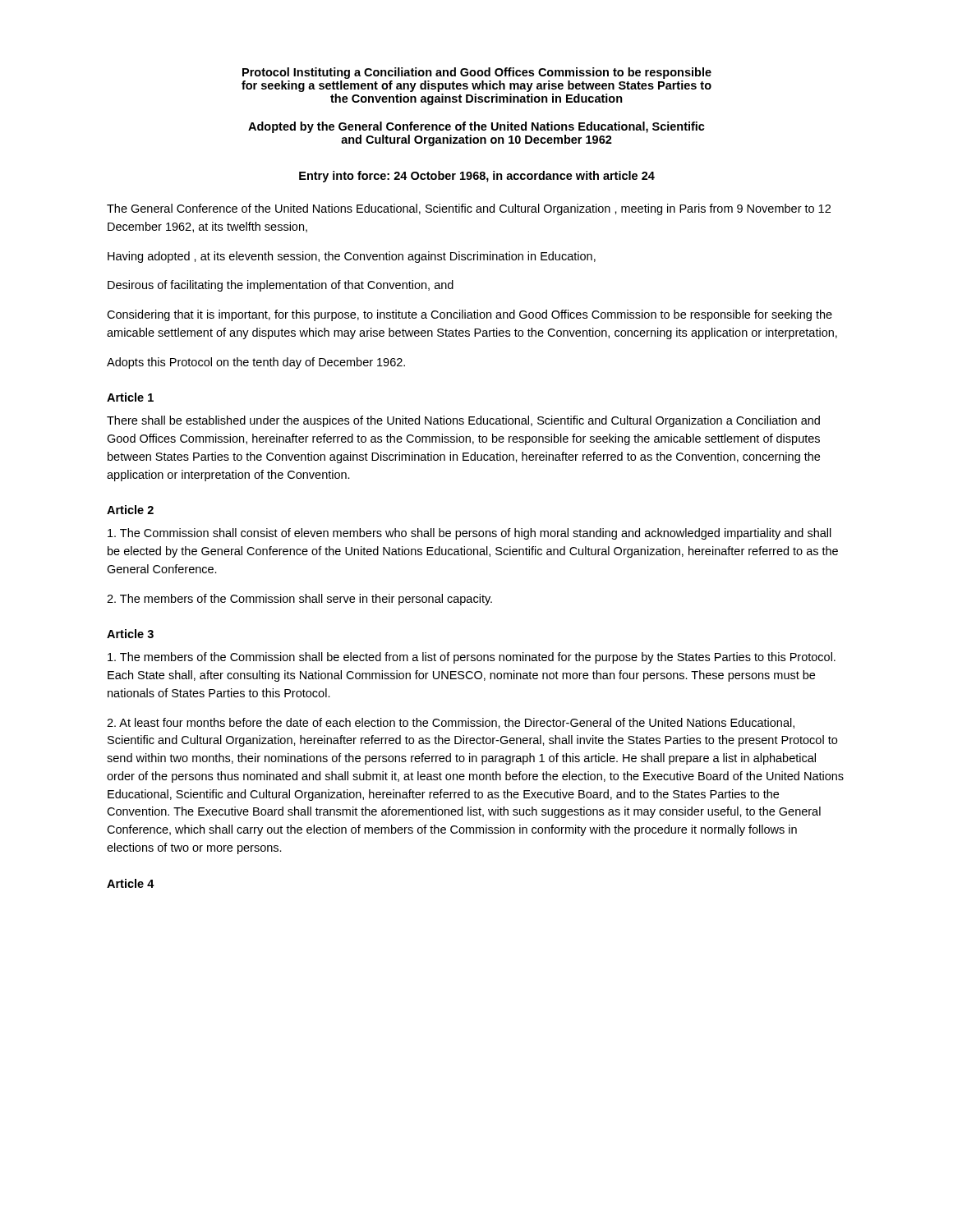
Task: Select the block starting "The General Conference of the United"
Action: tap(469, 218)
